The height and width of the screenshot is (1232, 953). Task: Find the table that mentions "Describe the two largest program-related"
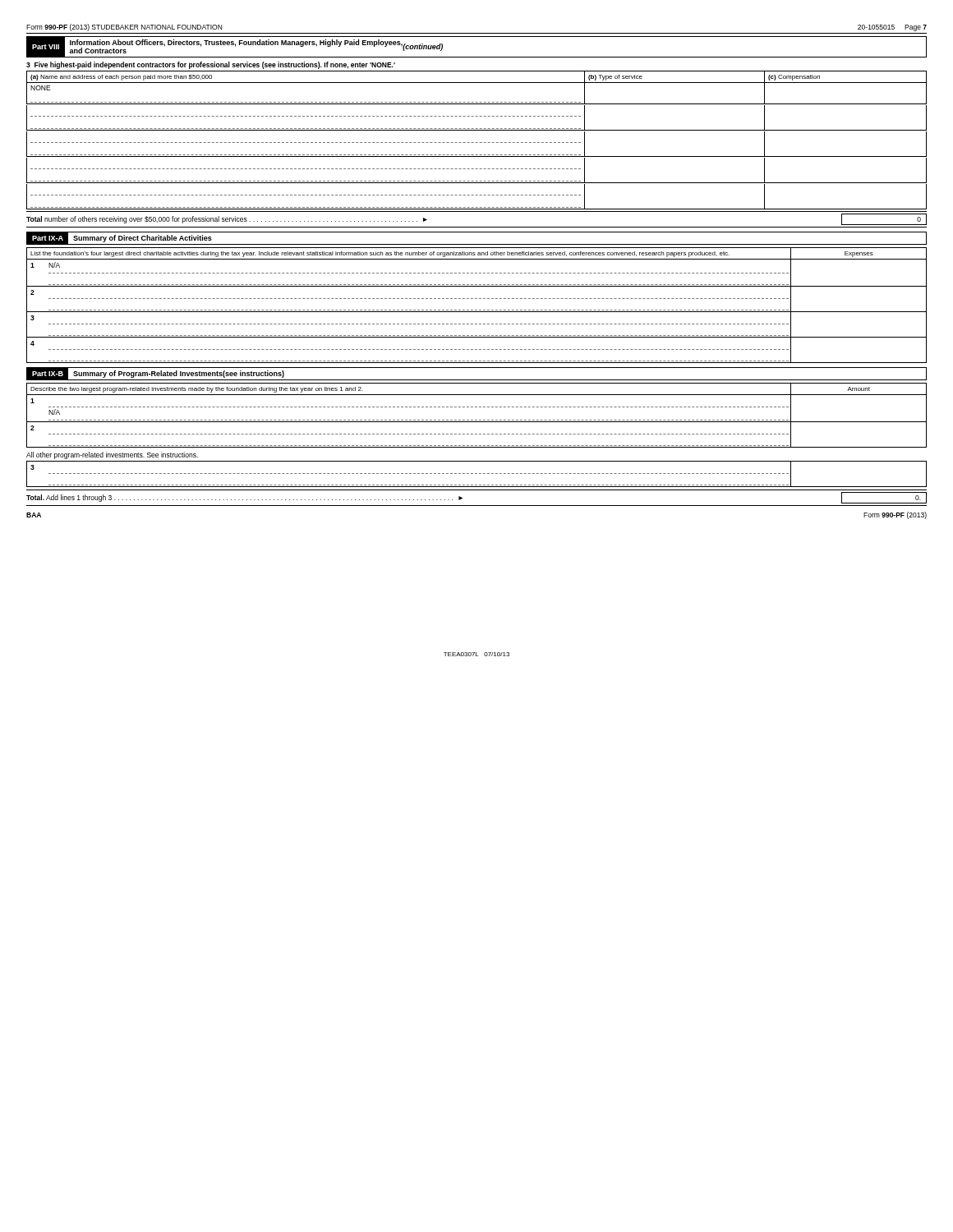(476, 415)
